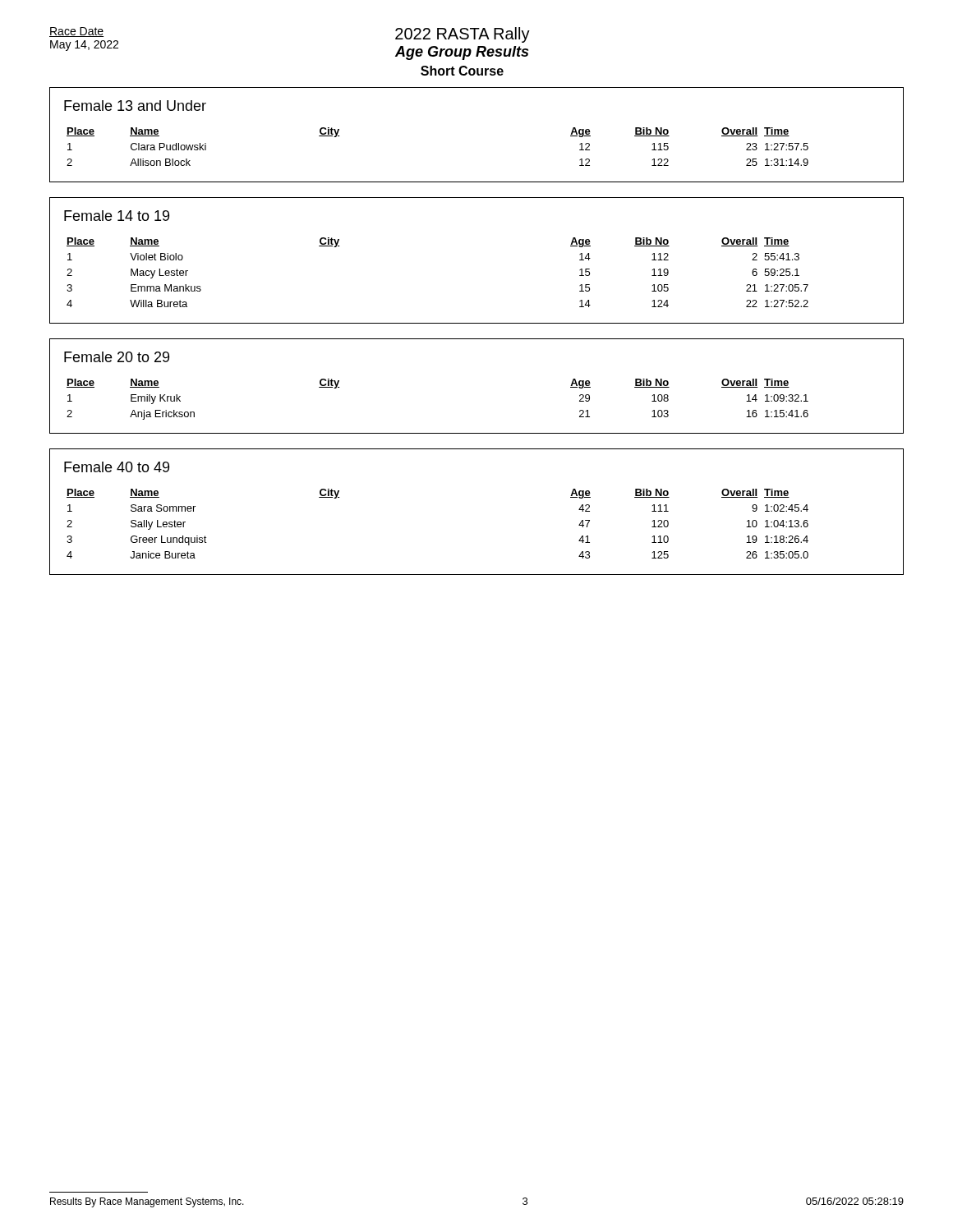Point to the element starting "Results By Race"
The width and height of the screenshot is (953, 1232).
(x=147, y=1200)
